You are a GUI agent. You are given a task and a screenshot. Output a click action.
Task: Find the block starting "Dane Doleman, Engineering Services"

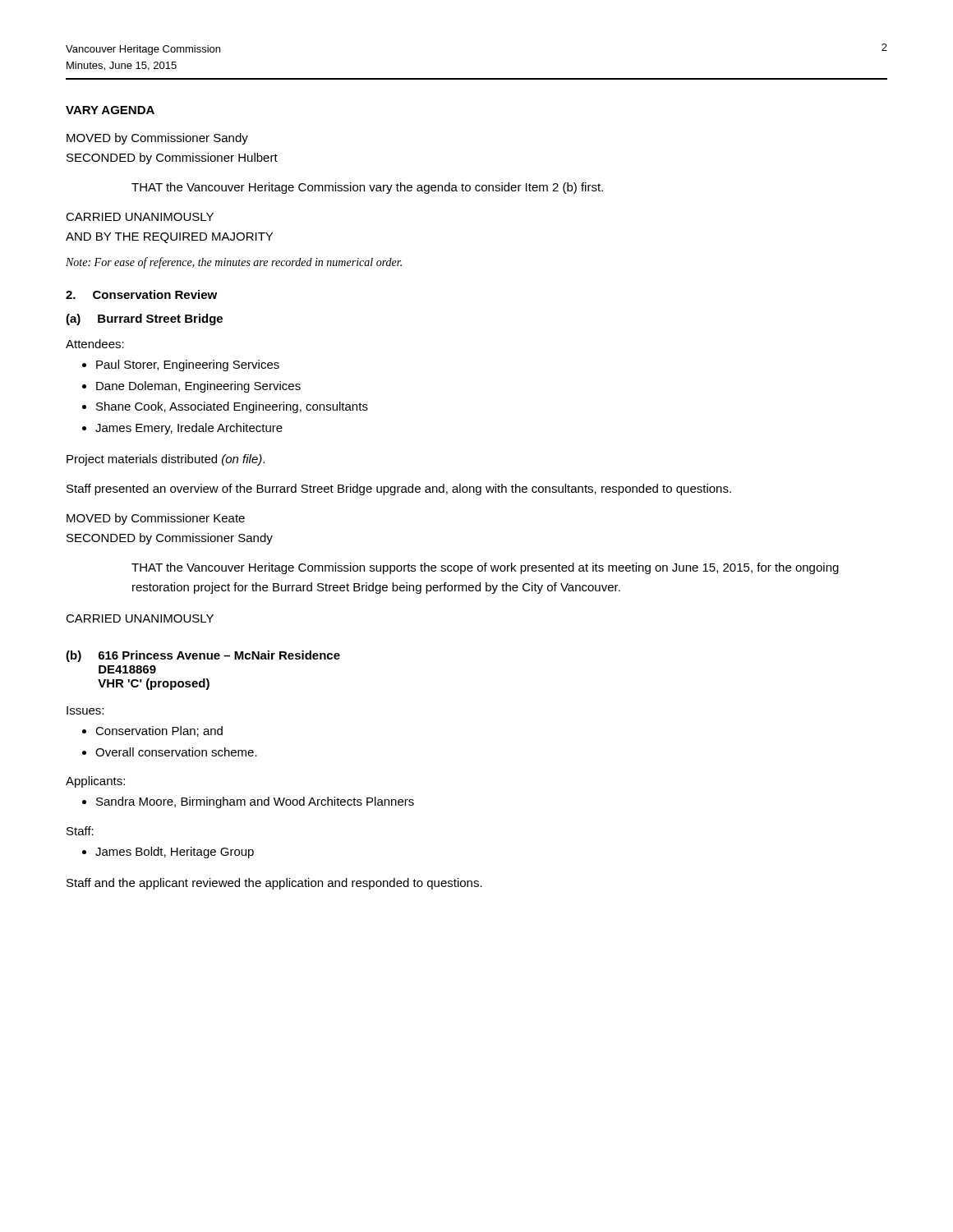tap(198, 385)
